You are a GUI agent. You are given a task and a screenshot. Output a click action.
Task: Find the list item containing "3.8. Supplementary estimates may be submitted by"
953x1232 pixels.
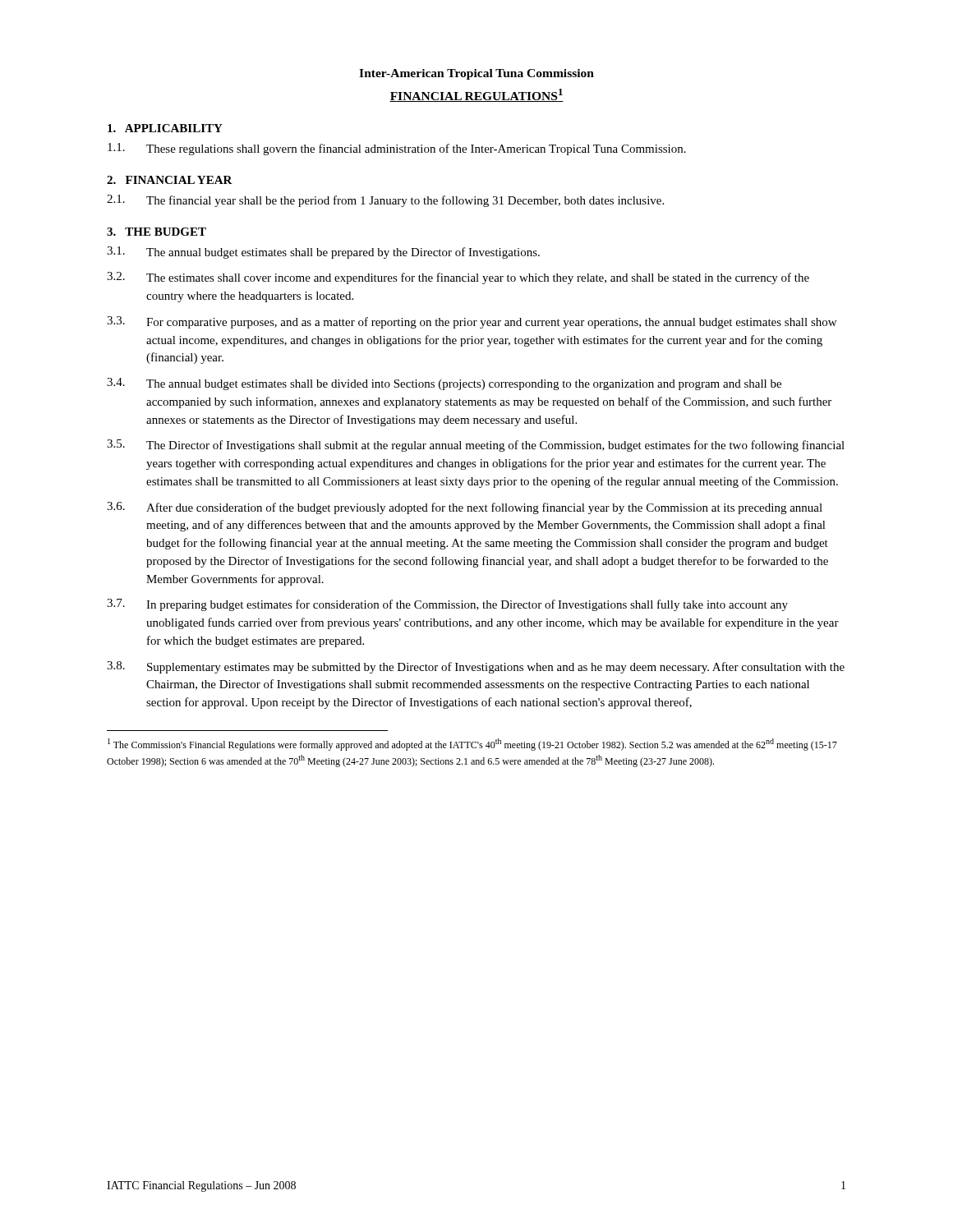click(x=476, y=685)
